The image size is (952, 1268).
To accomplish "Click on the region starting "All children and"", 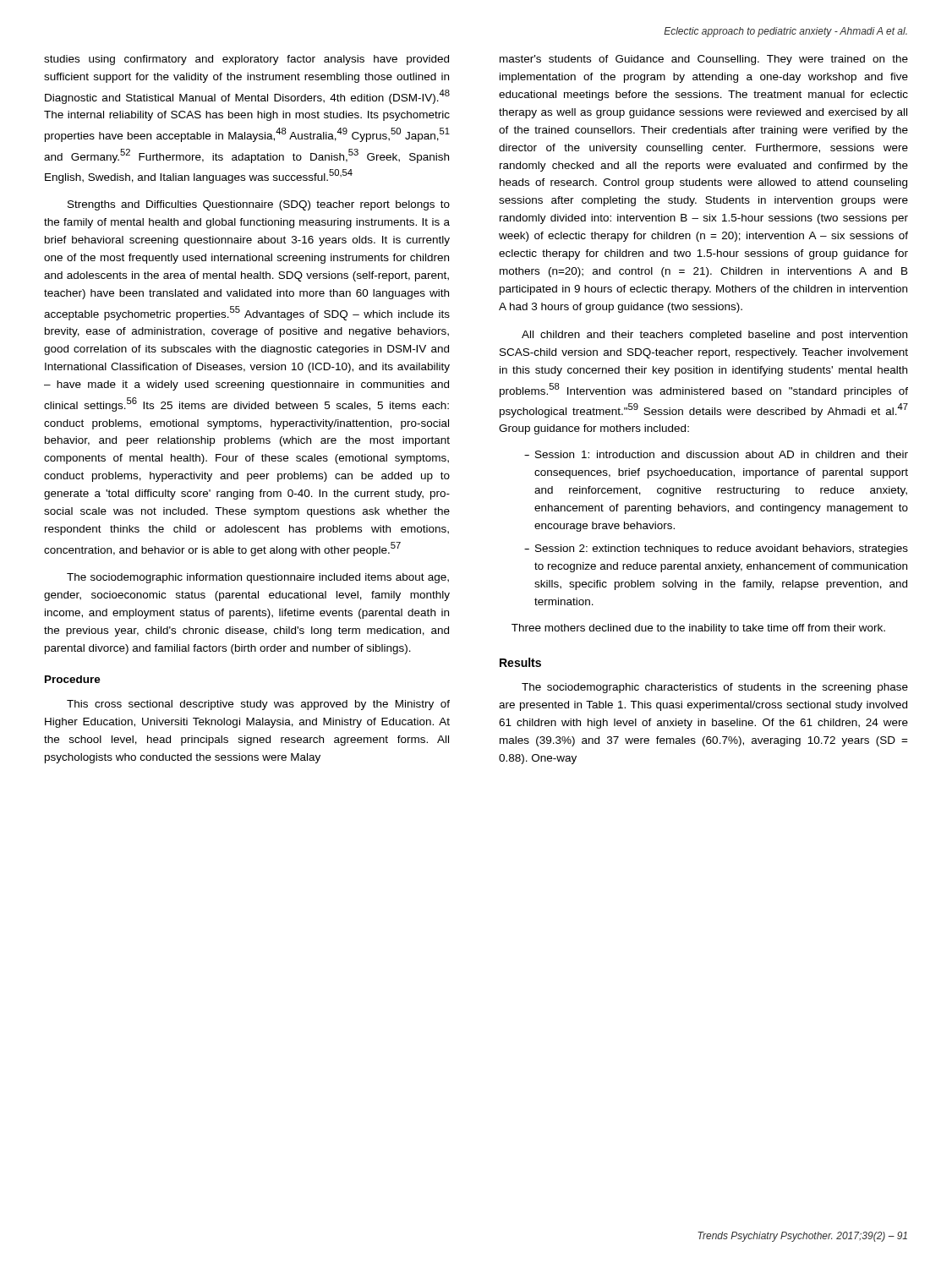I will pos(703,381).
